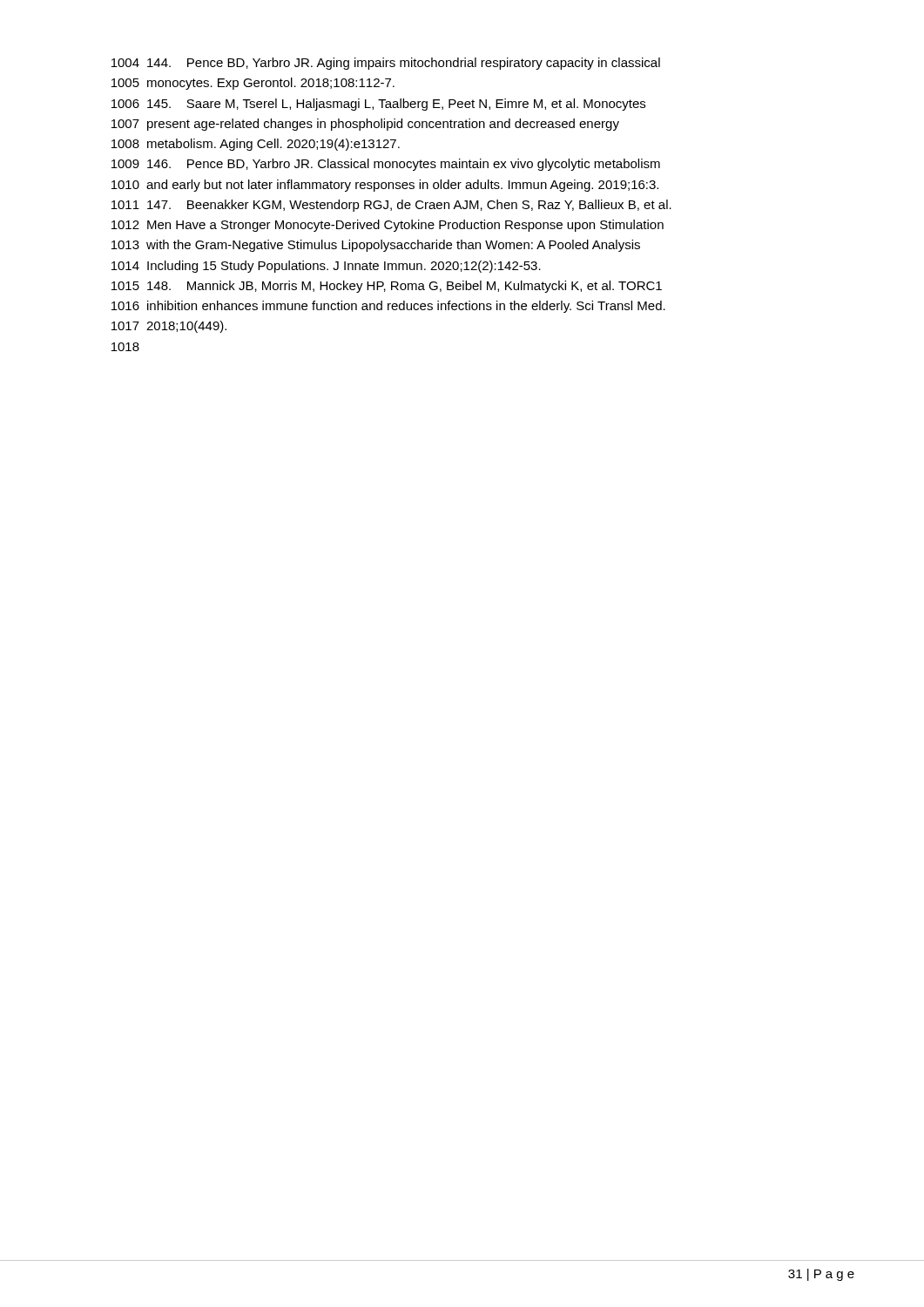Image resolution: width=924 pixels, height=1307 pixels.
Task: Select the text block starting "1016 inhibition enhances immune function and"
Action: (x=470, y=306)
